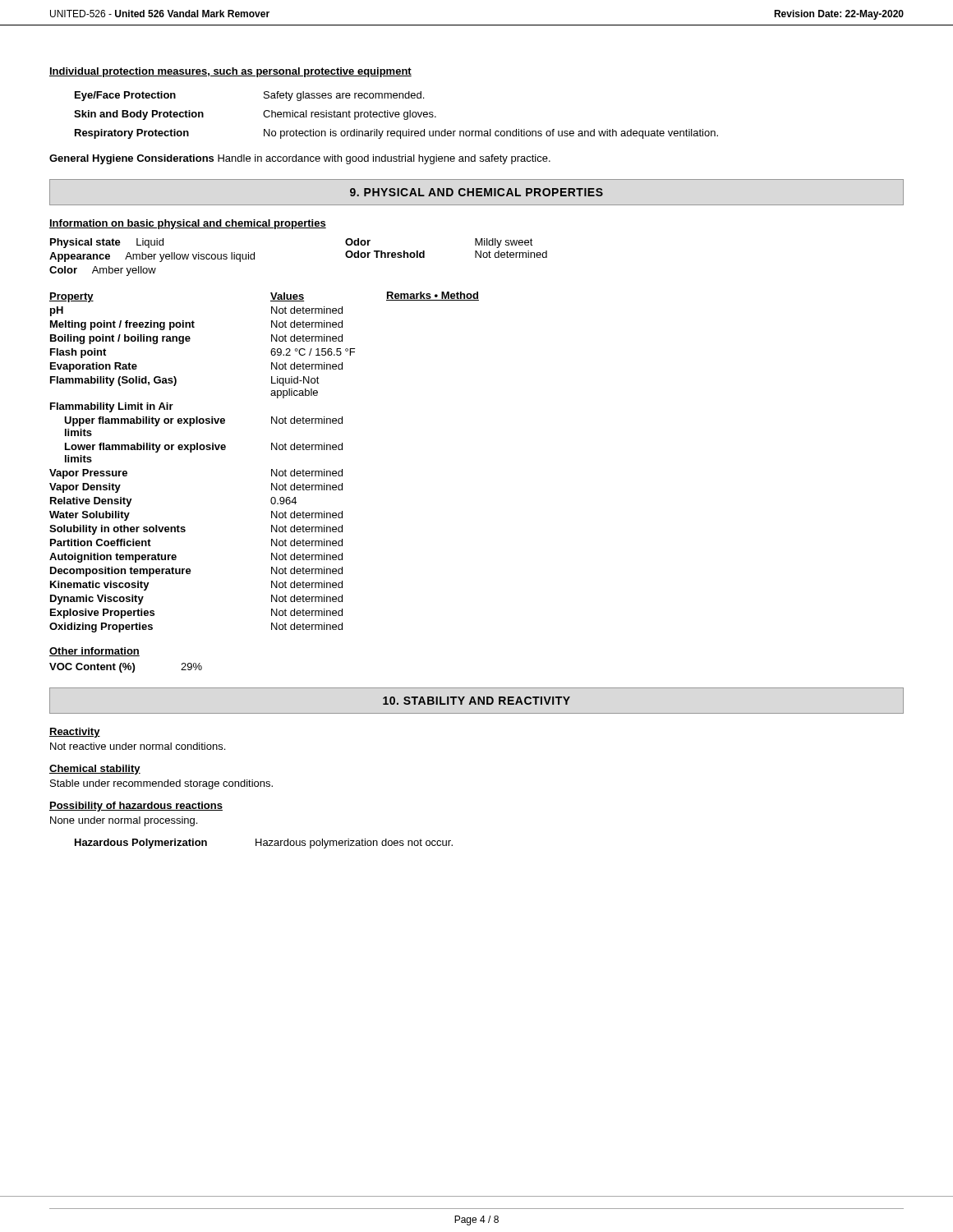Image resolution: width=953 pixels, height=1232 pixels.
Task: Find the block on this page that starts "Reactivity Not reactive"
Action: click(x=75, y=733)
